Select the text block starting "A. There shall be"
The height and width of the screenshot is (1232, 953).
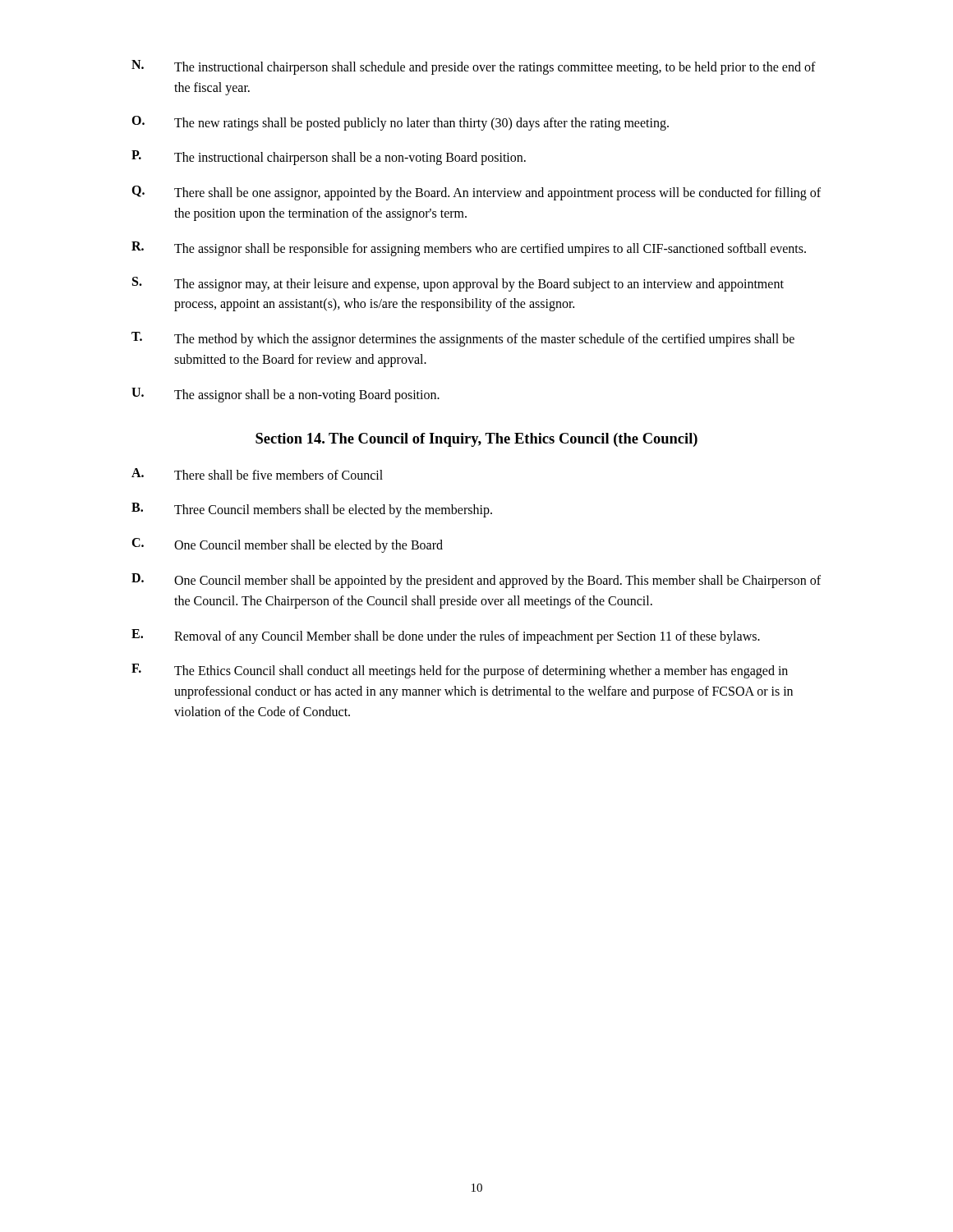pyautogui.click(x=257, y=475)
